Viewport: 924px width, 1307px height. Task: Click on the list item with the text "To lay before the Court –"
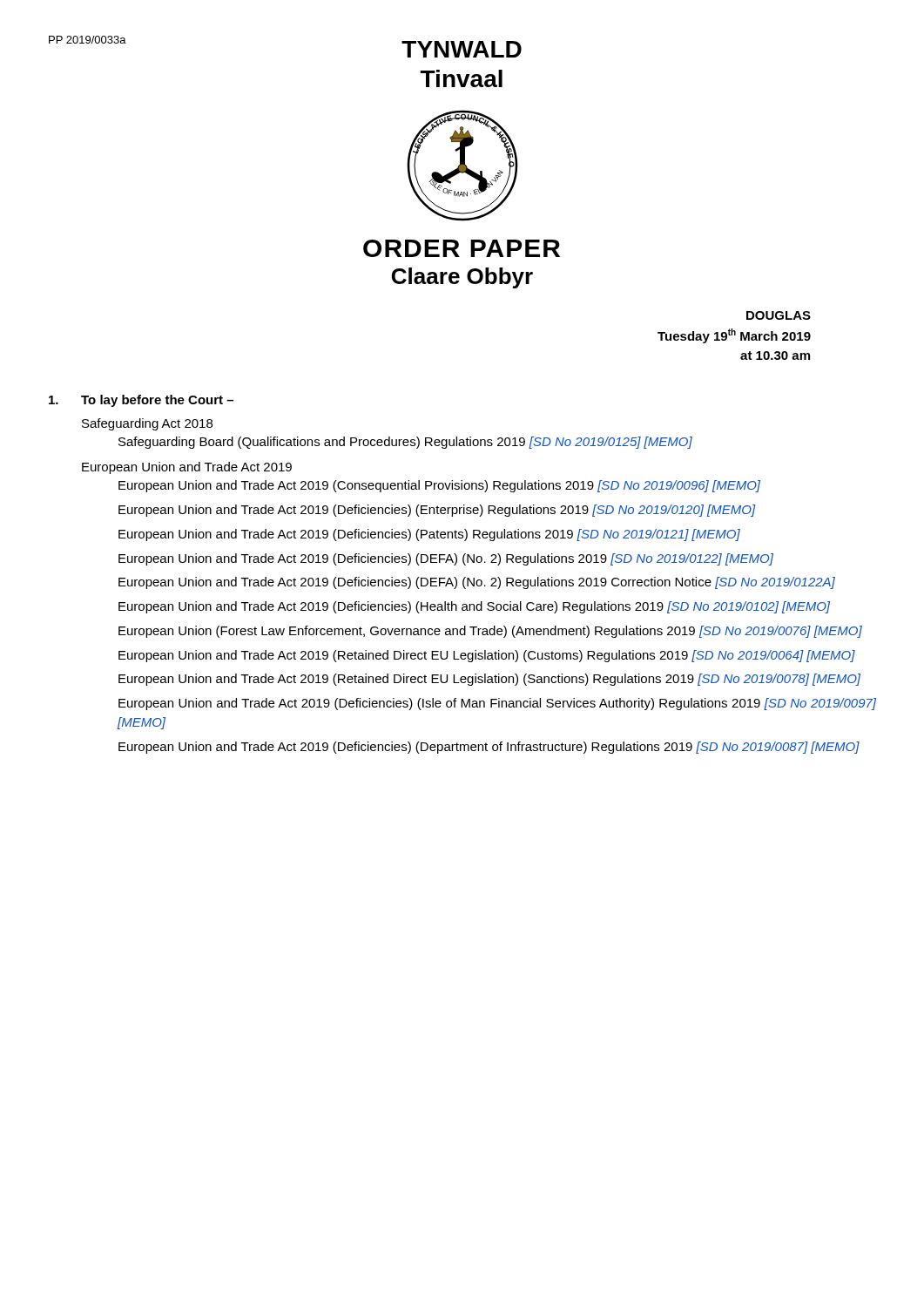(x=141, y=399)
